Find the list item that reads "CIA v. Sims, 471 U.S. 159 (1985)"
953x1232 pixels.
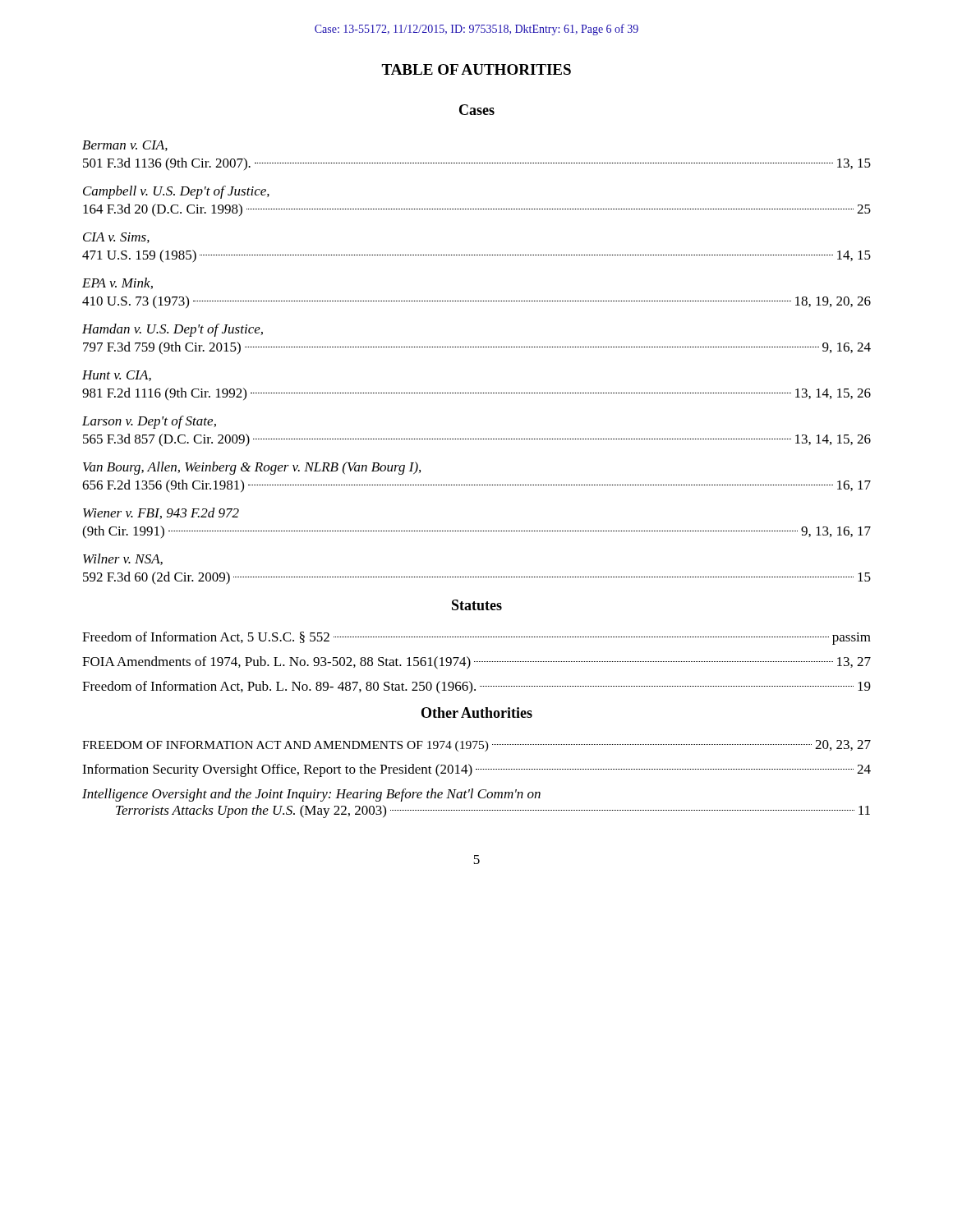click(476, 246)
